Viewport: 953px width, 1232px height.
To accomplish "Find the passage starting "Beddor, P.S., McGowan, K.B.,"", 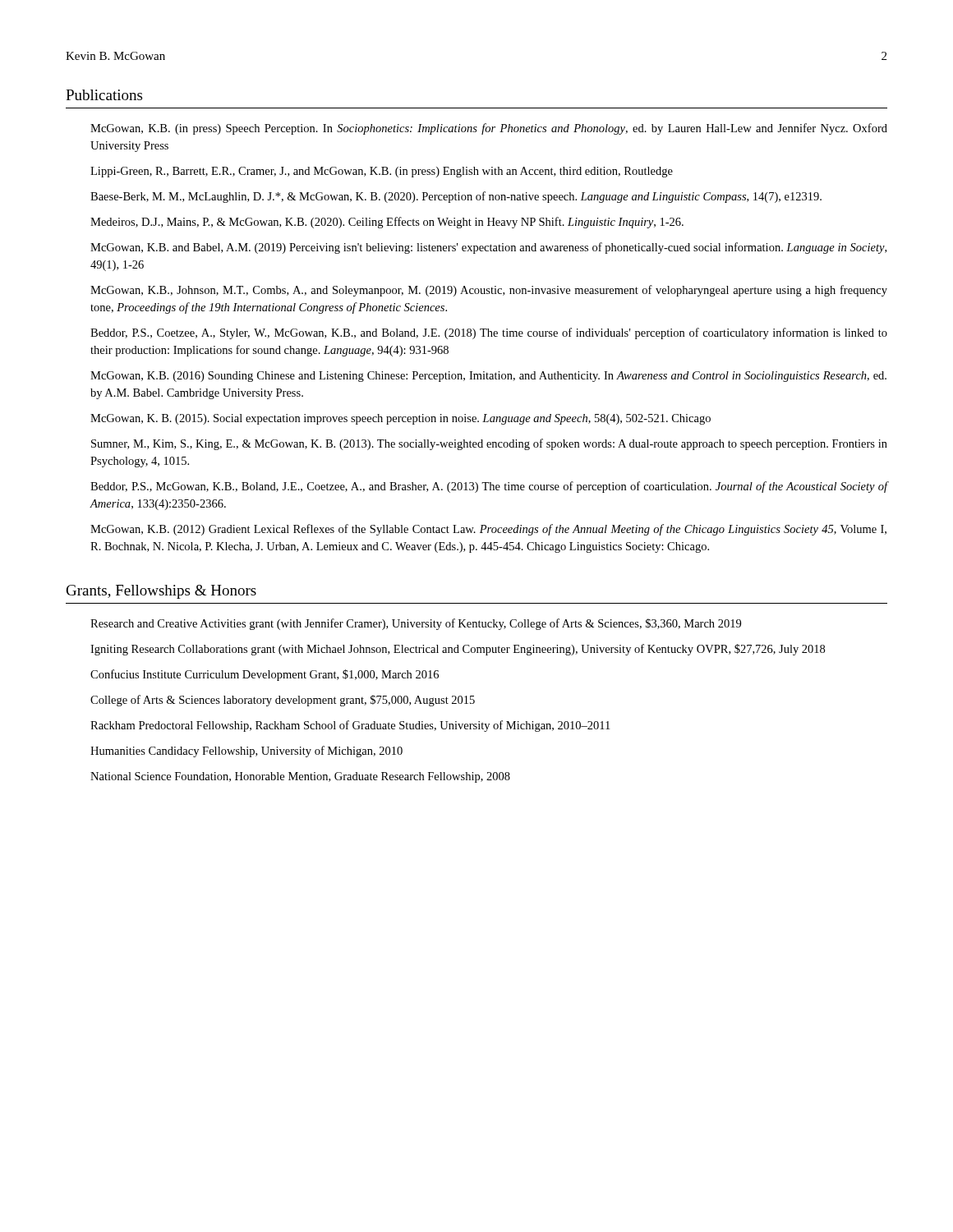I will 489,495.
